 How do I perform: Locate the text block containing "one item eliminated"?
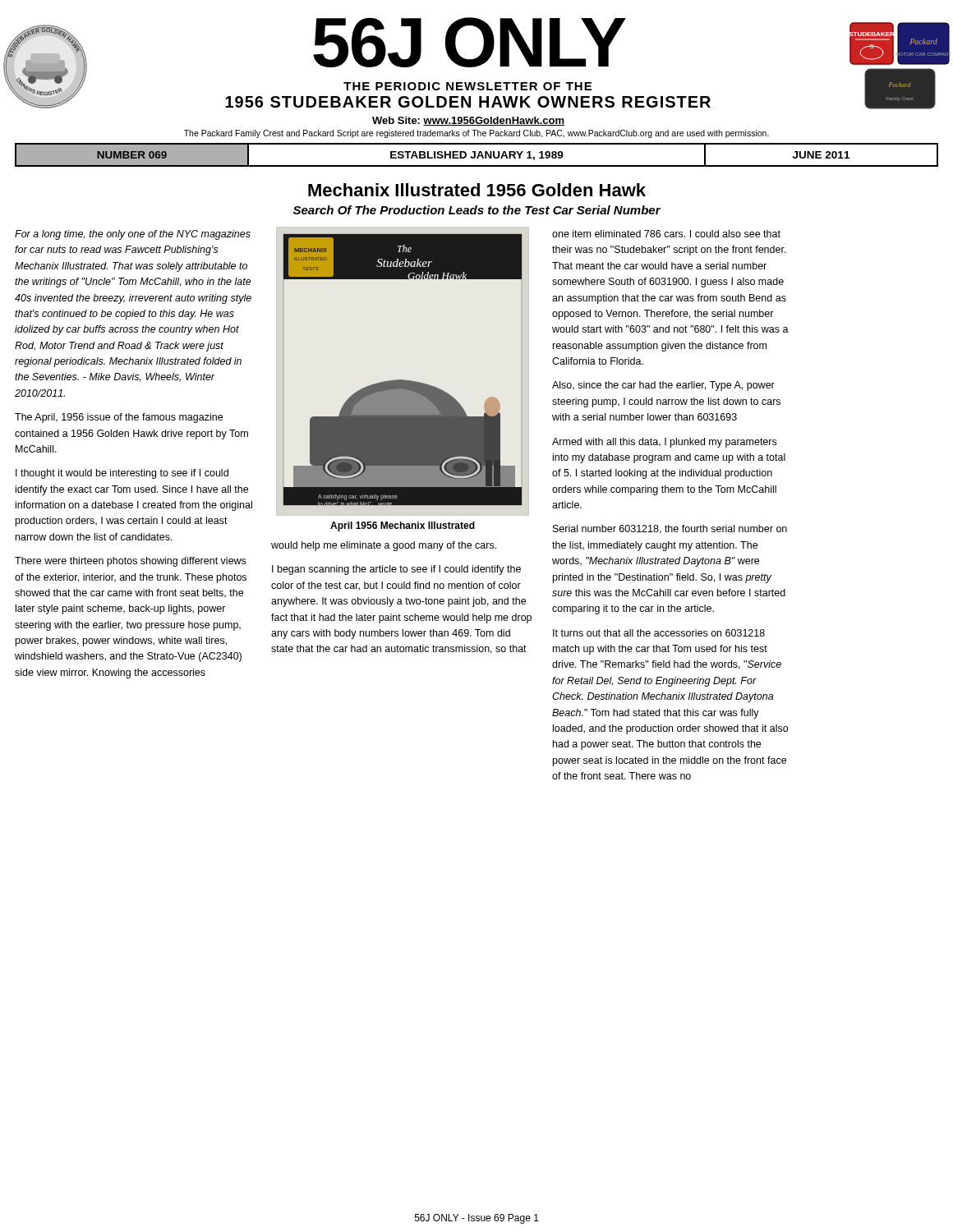[x=670, y=298]
